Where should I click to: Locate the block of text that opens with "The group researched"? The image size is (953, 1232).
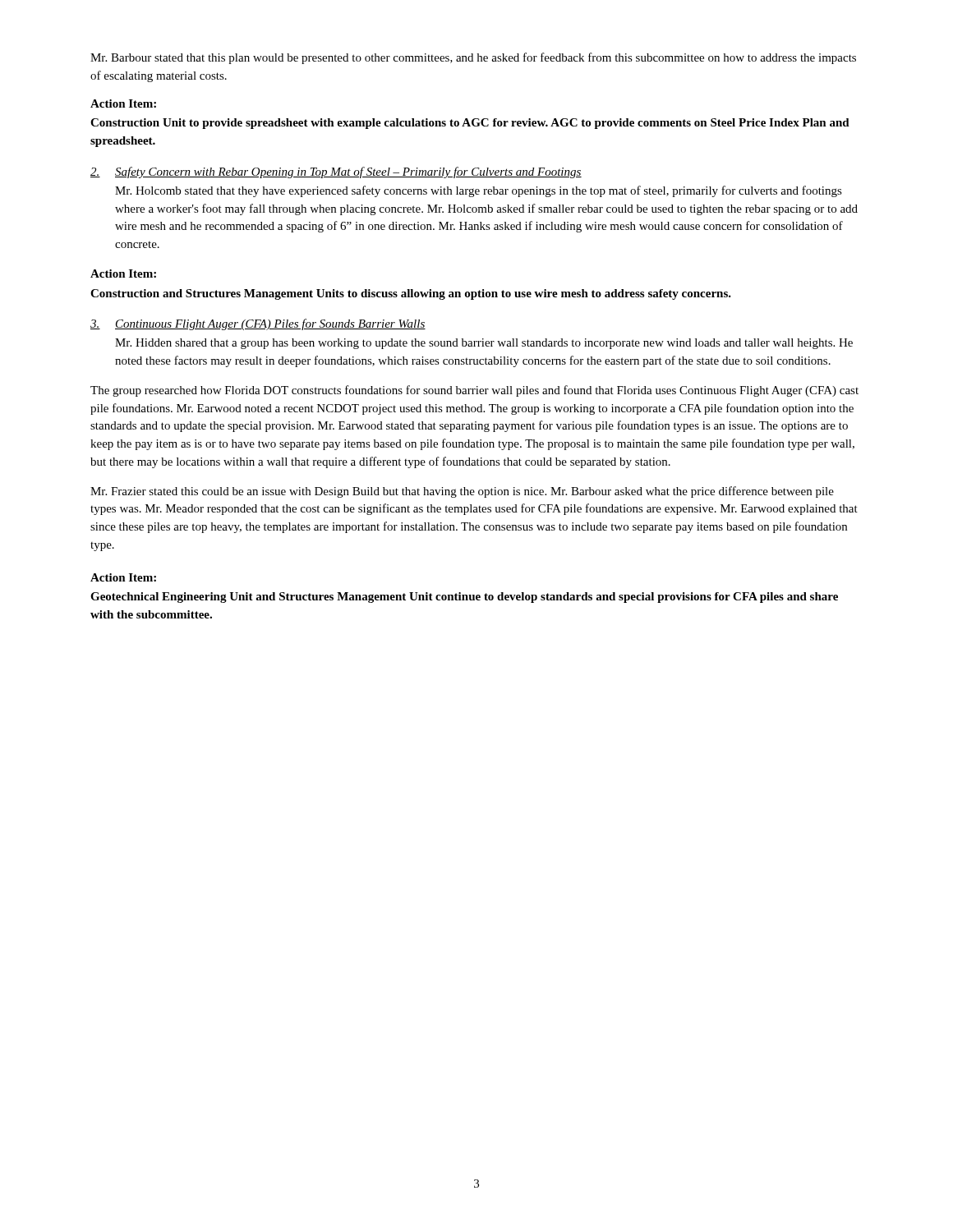coord(476,426)
